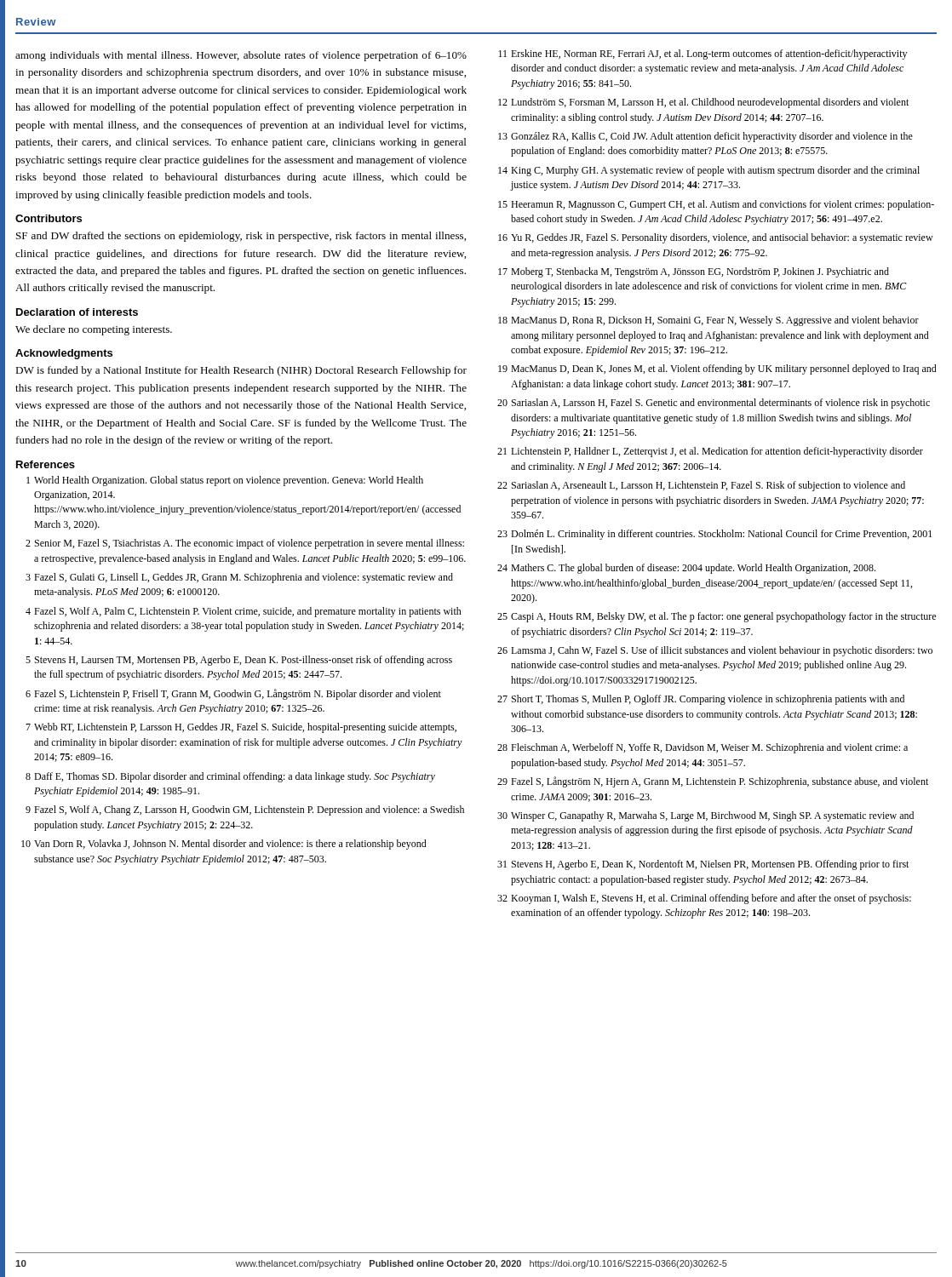The height and width of the screenshot is (1277, 952).
Task: Find the text block starting "26 Lamsma J, Cahn"
Action: [x=714, y=666]
